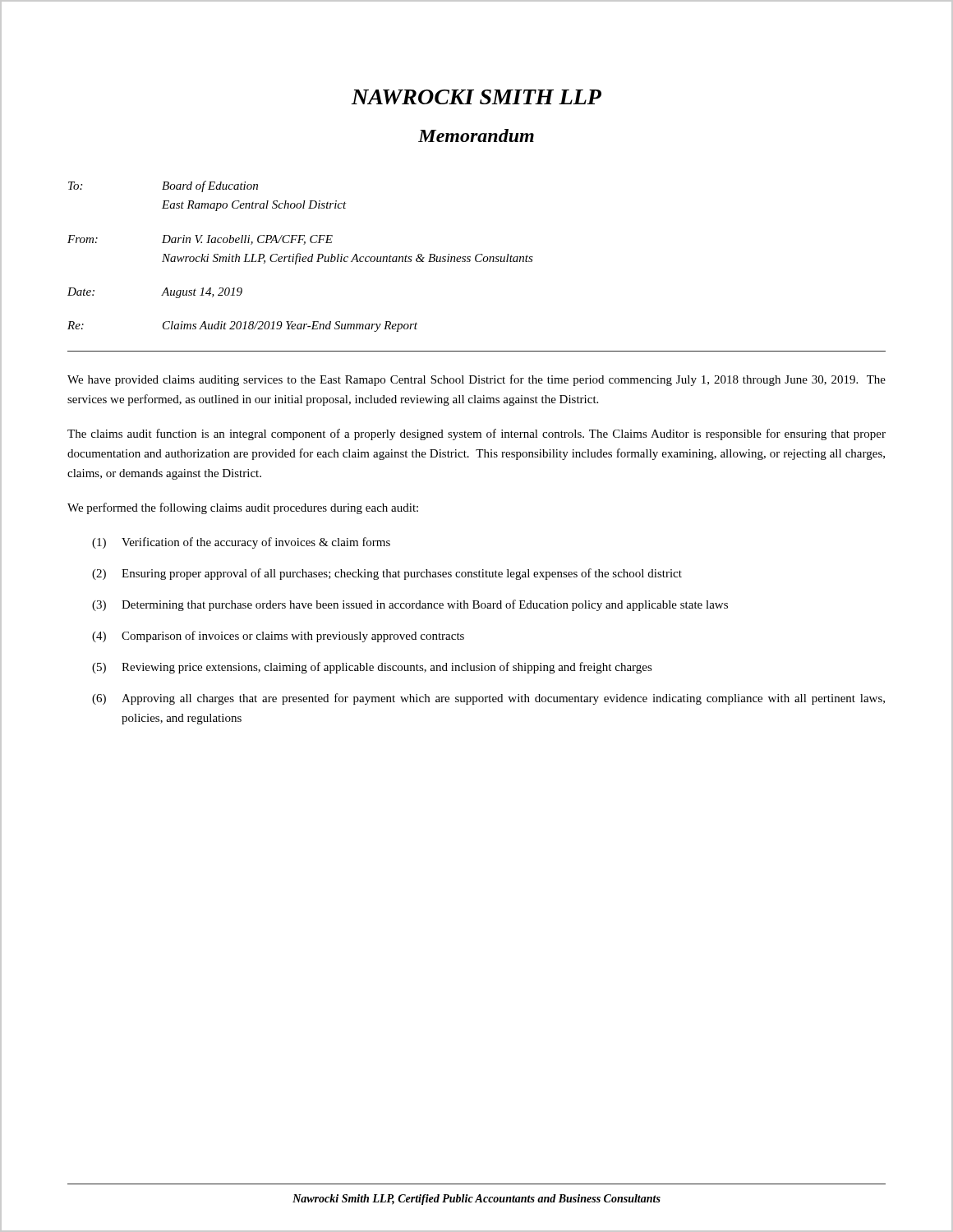Select the text block starting "(3) Determining that purchase orders have been"

click(x=489, y=604)
